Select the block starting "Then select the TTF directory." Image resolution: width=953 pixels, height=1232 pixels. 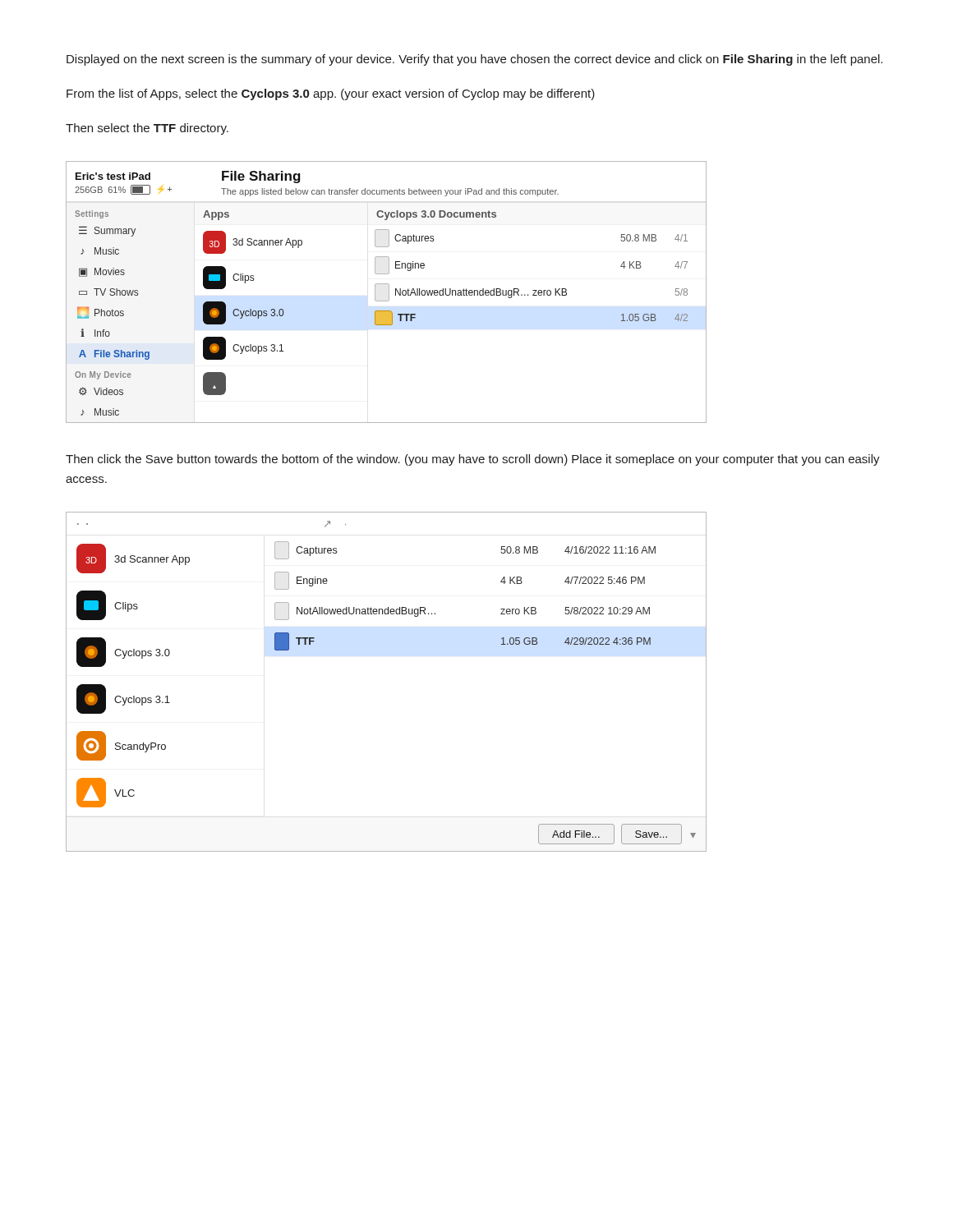(x=147, y=128)
